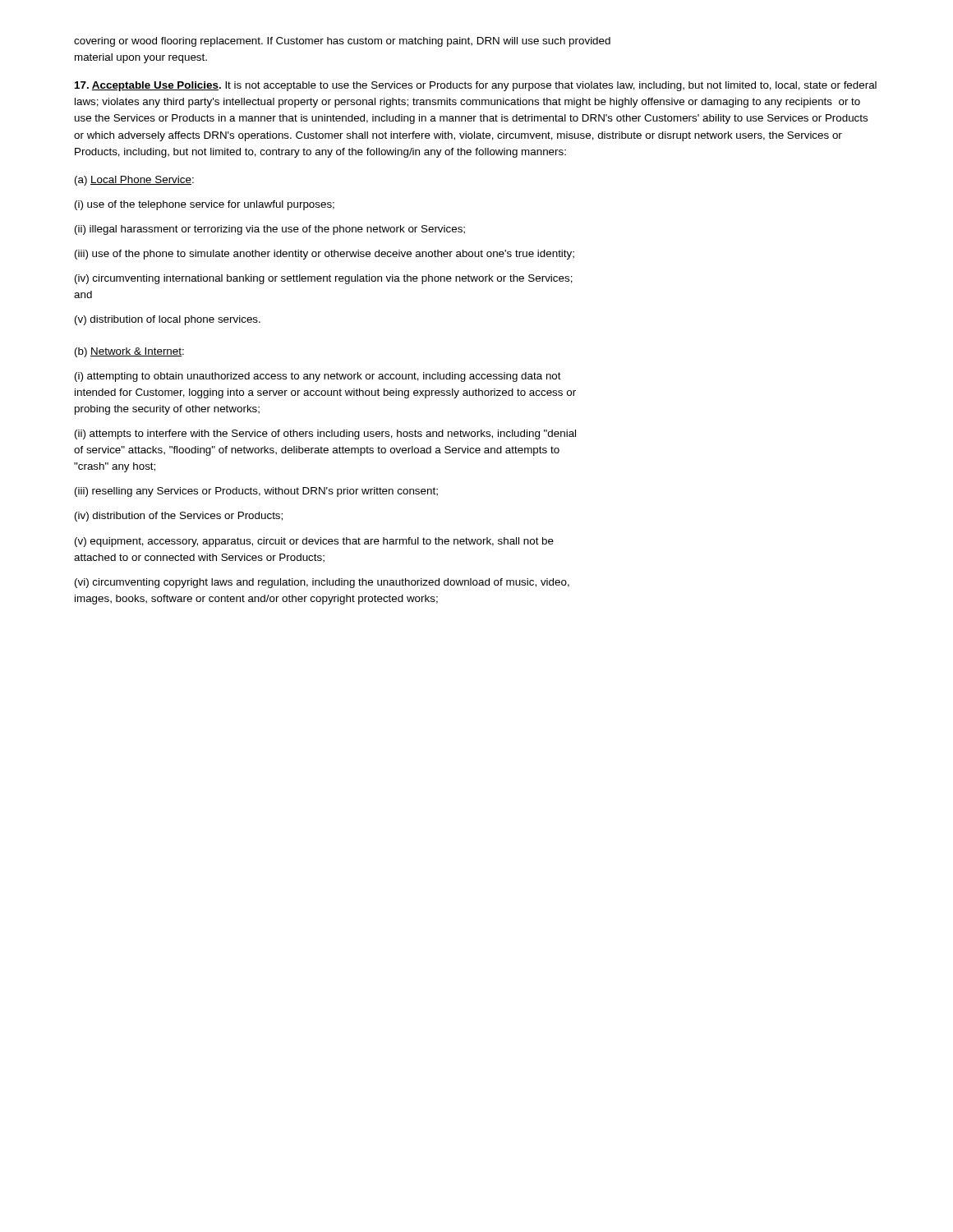
Task: Find the text block starting "(i) attempting to obtain unauthorized access to"
Action: (x=325, y=392)
